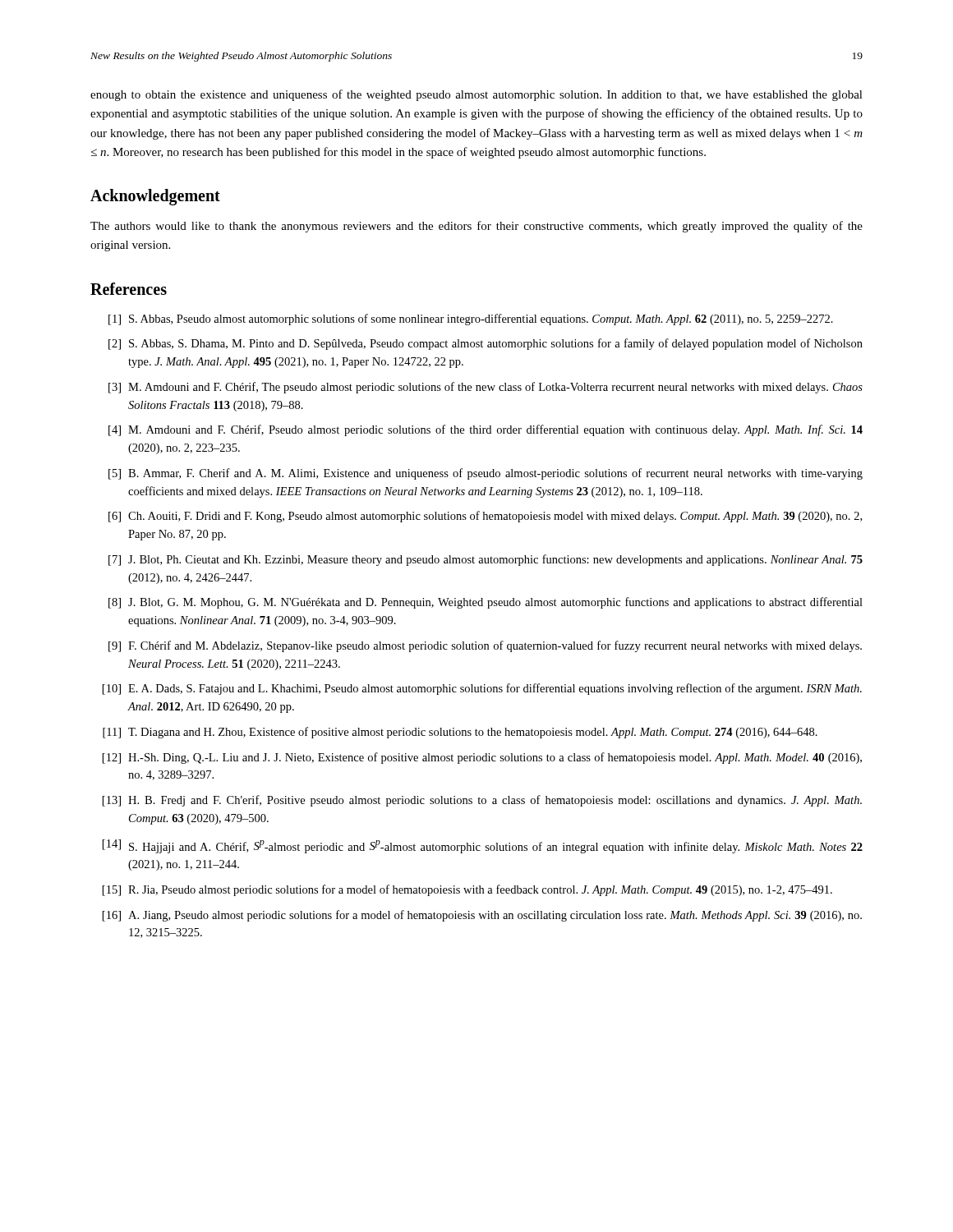953x1232 pixels.
Task: Where is the passage that starts "[13] H. B. Fredj and"?
Action: 476,810
